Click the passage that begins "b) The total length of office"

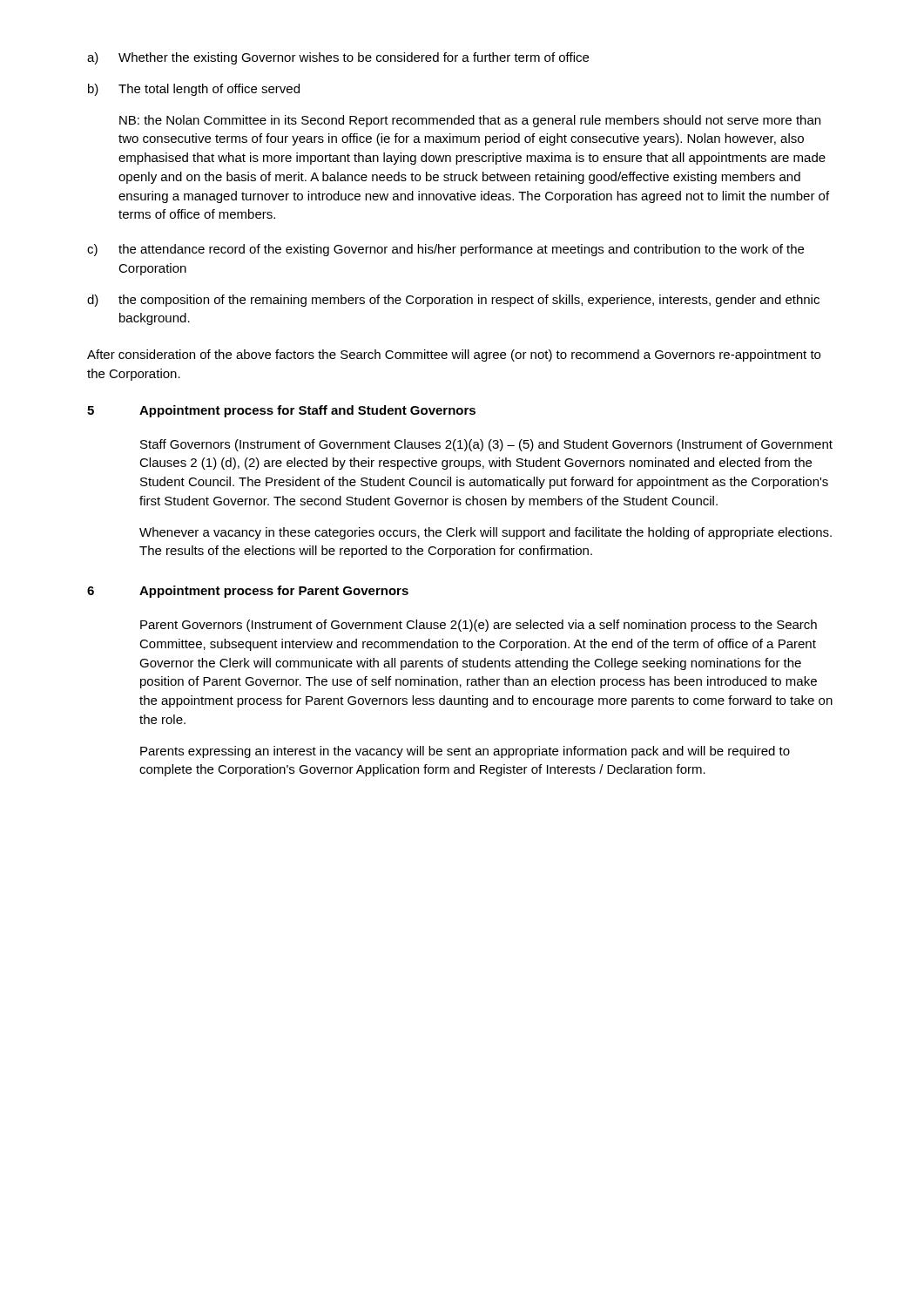click(194, 90)
